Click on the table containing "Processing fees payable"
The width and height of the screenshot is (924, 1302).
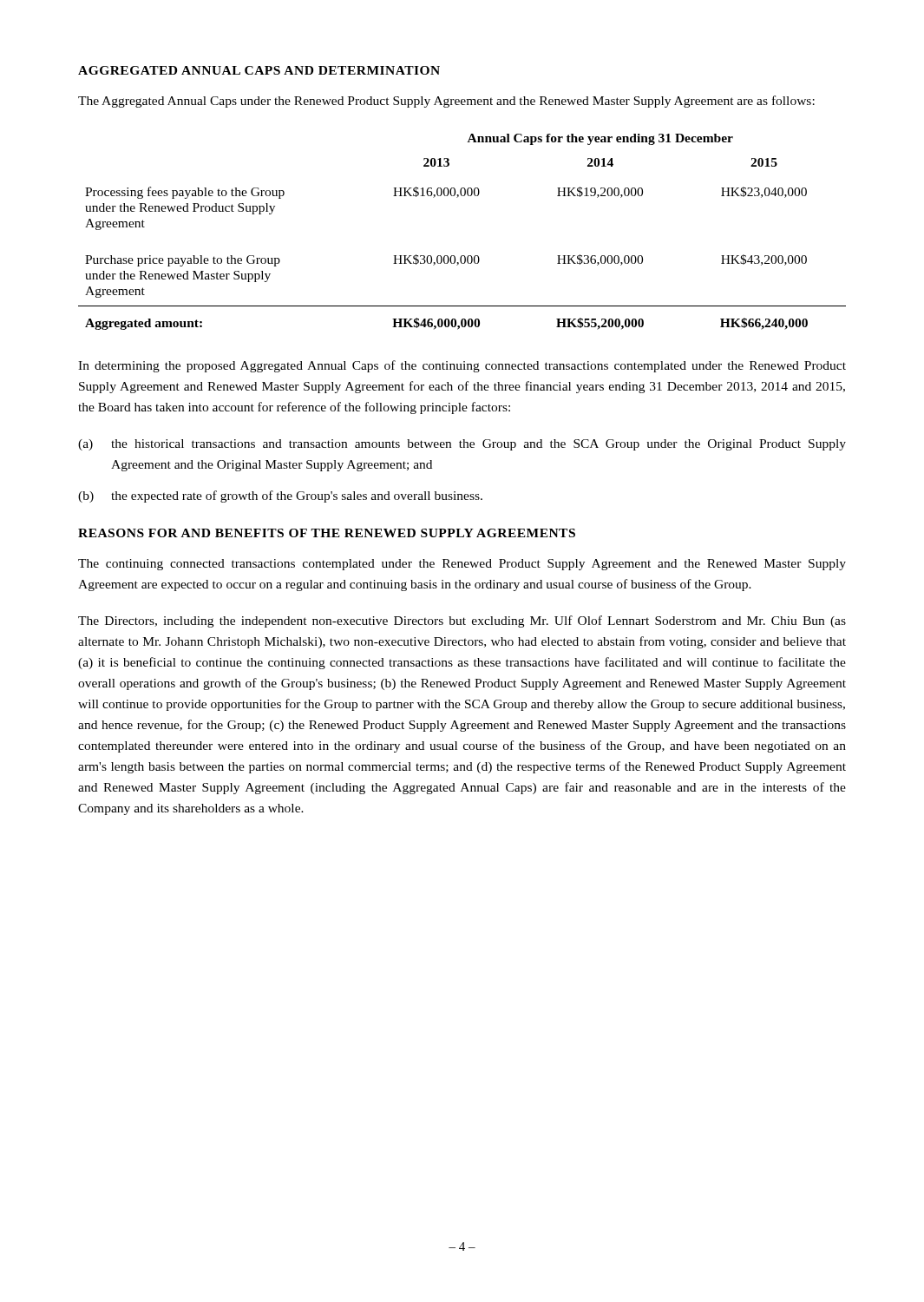462,233
